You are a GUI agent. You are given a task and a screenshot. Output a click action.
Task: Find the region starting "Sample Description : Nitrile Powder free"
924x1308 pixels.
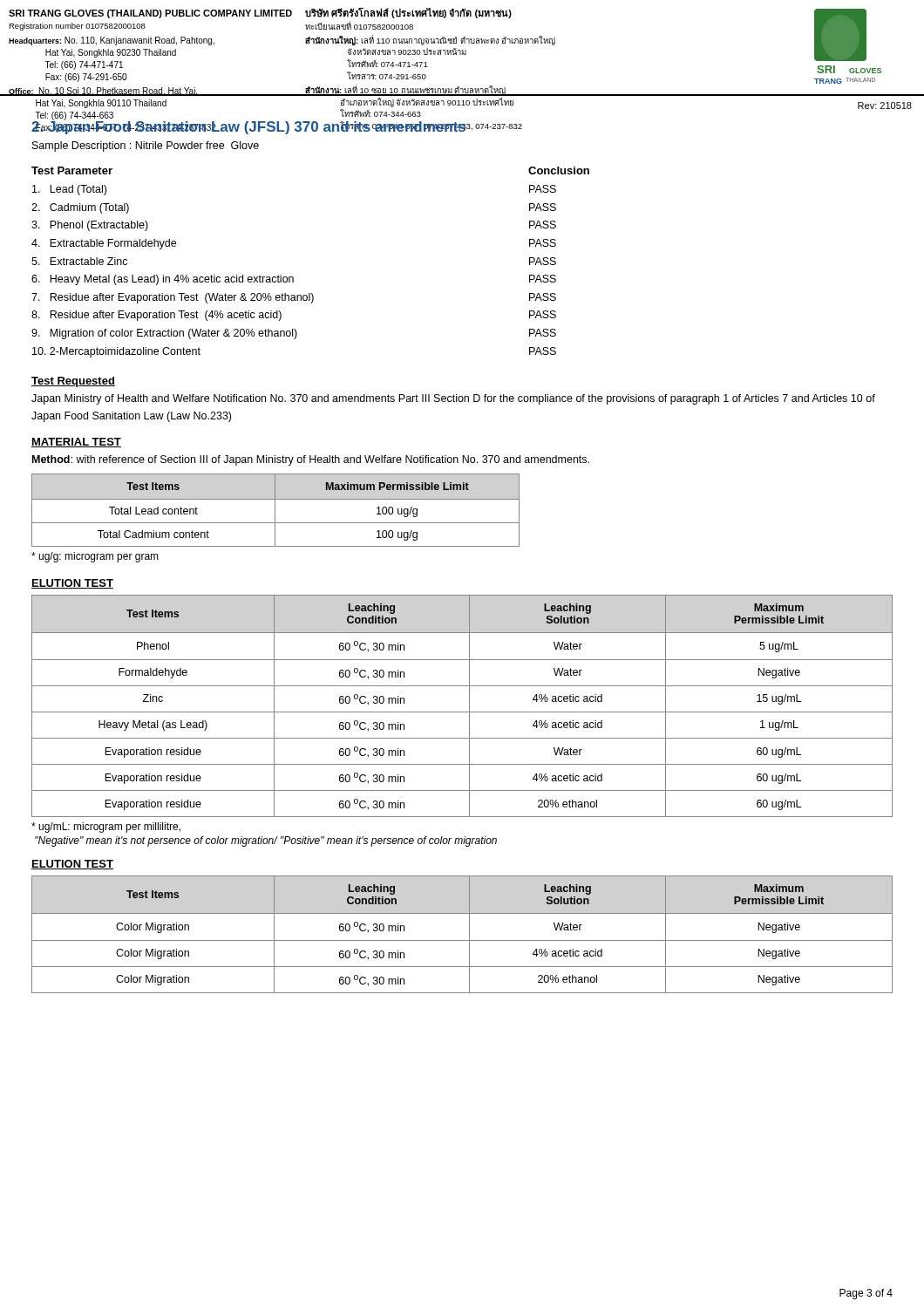145,146
